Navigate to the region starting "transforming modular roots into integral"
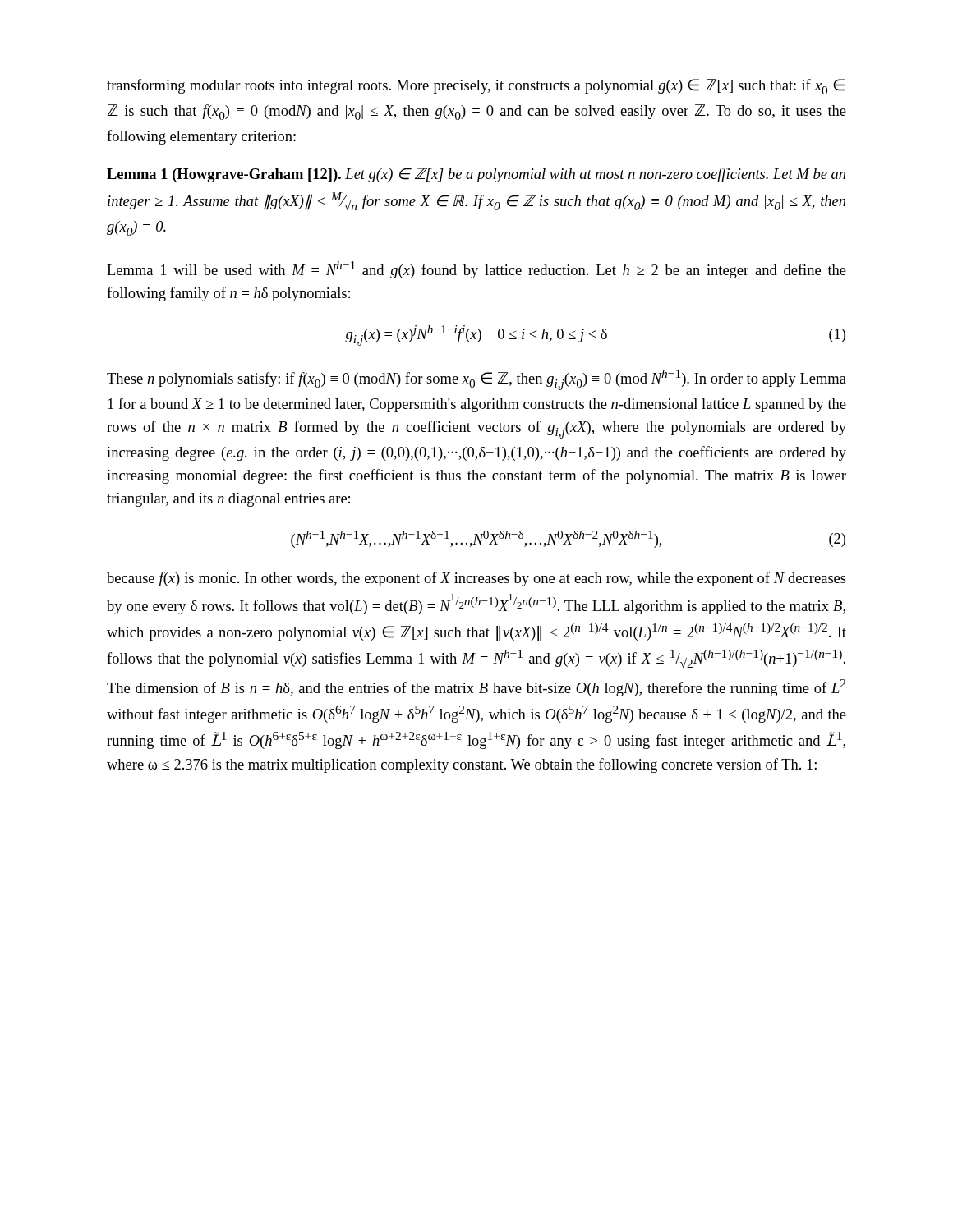This screenshot has width=953, height=1232. (476, 111)
